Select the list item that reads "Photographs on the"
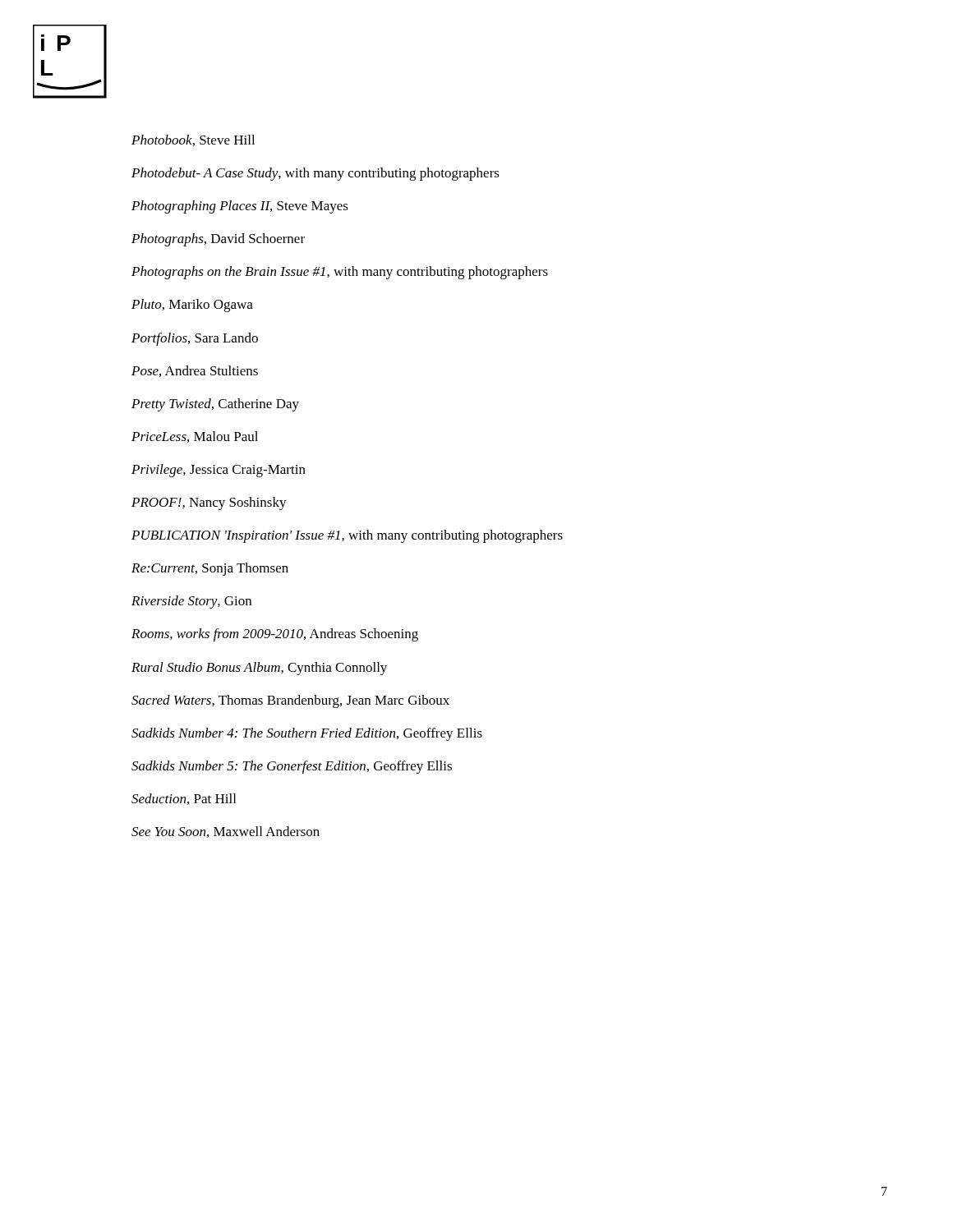Screen dimensions: 1232x953 tap(340, 272)
